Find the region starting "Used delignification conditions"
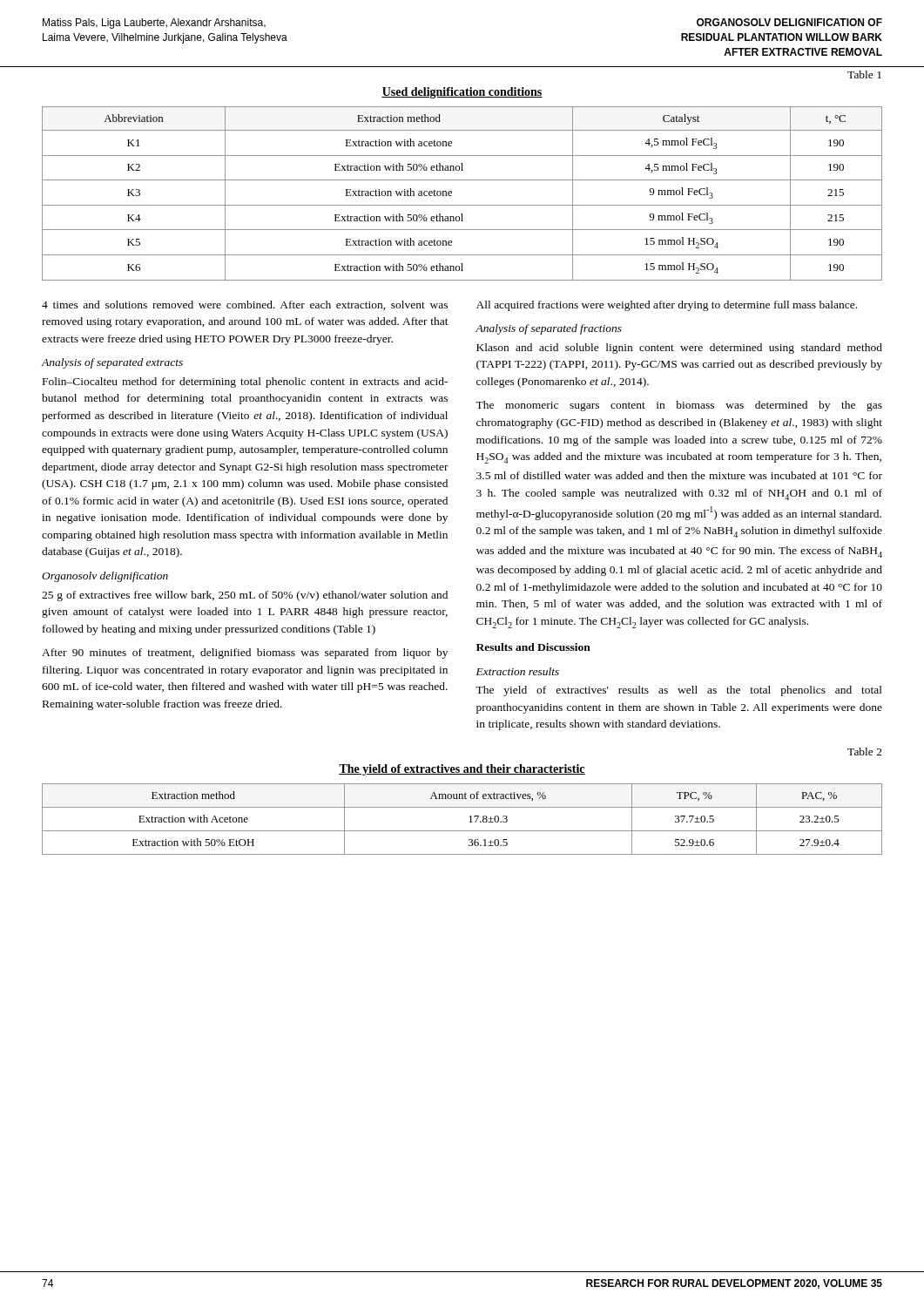 [462, 92]
